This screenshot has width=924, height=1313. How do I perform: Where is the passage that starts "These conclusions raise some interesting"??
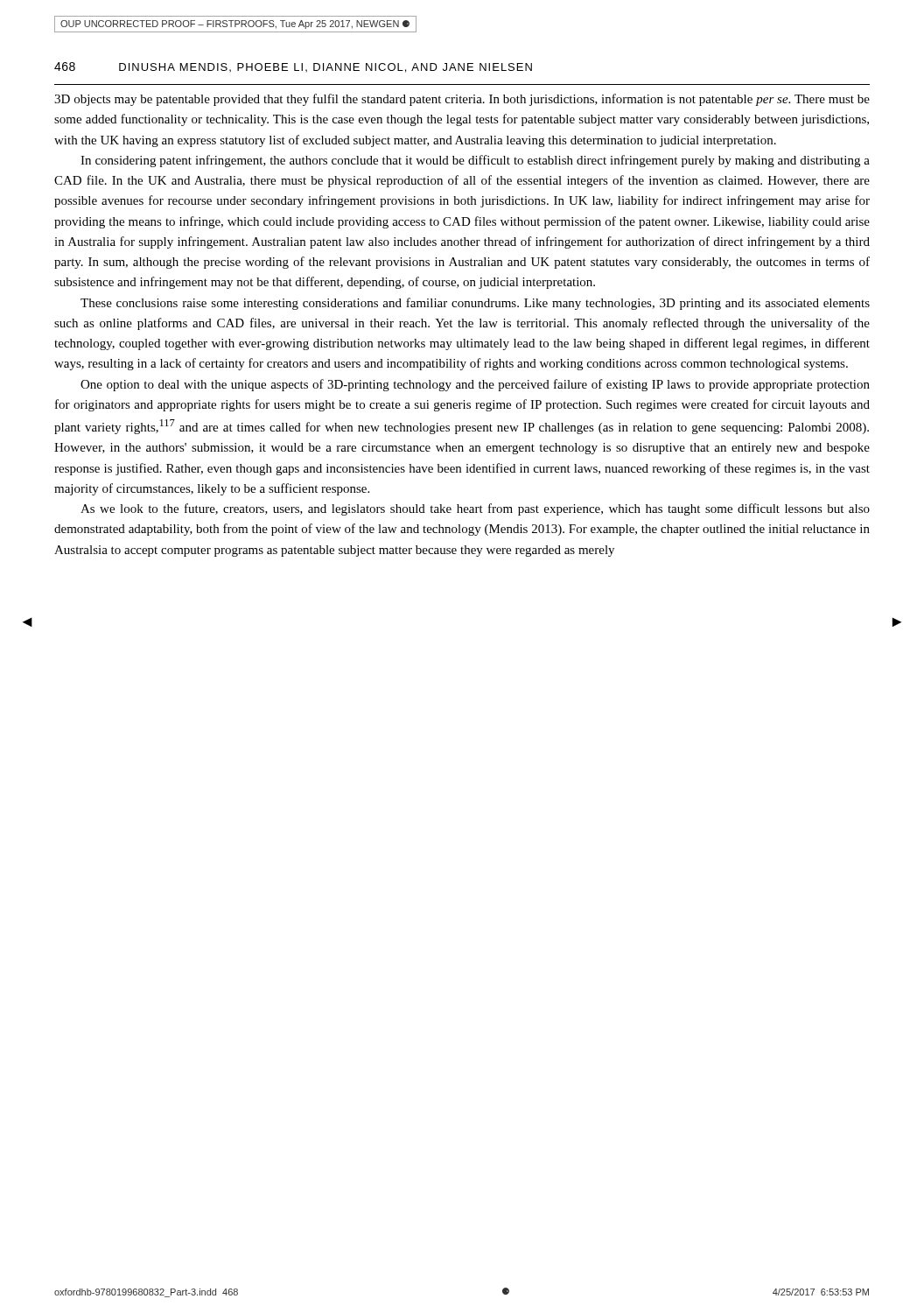(462, 334)
